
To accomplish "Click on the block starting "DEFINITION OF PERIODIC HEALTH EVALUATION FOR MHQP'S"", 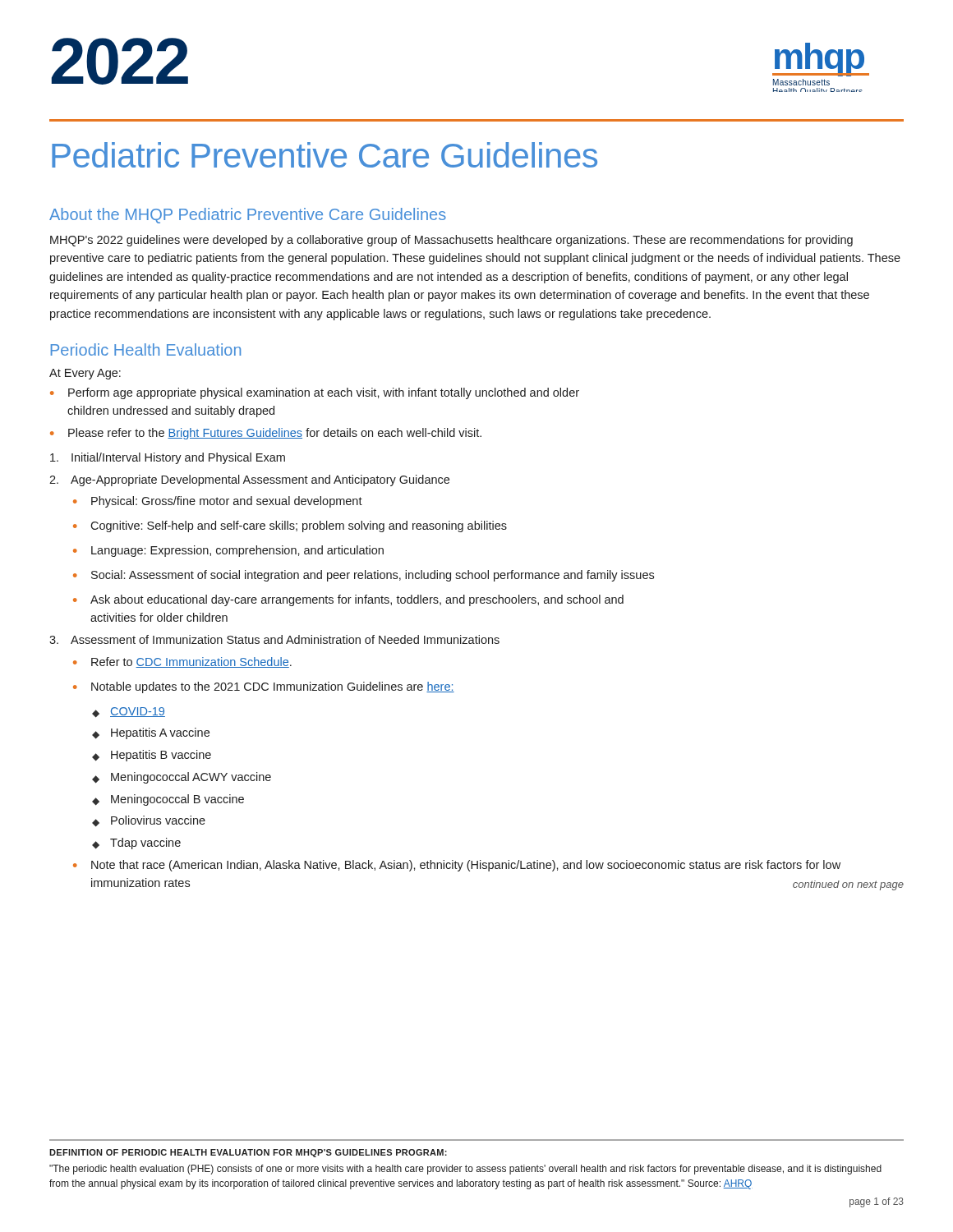I will click(x=476, y=1169).
